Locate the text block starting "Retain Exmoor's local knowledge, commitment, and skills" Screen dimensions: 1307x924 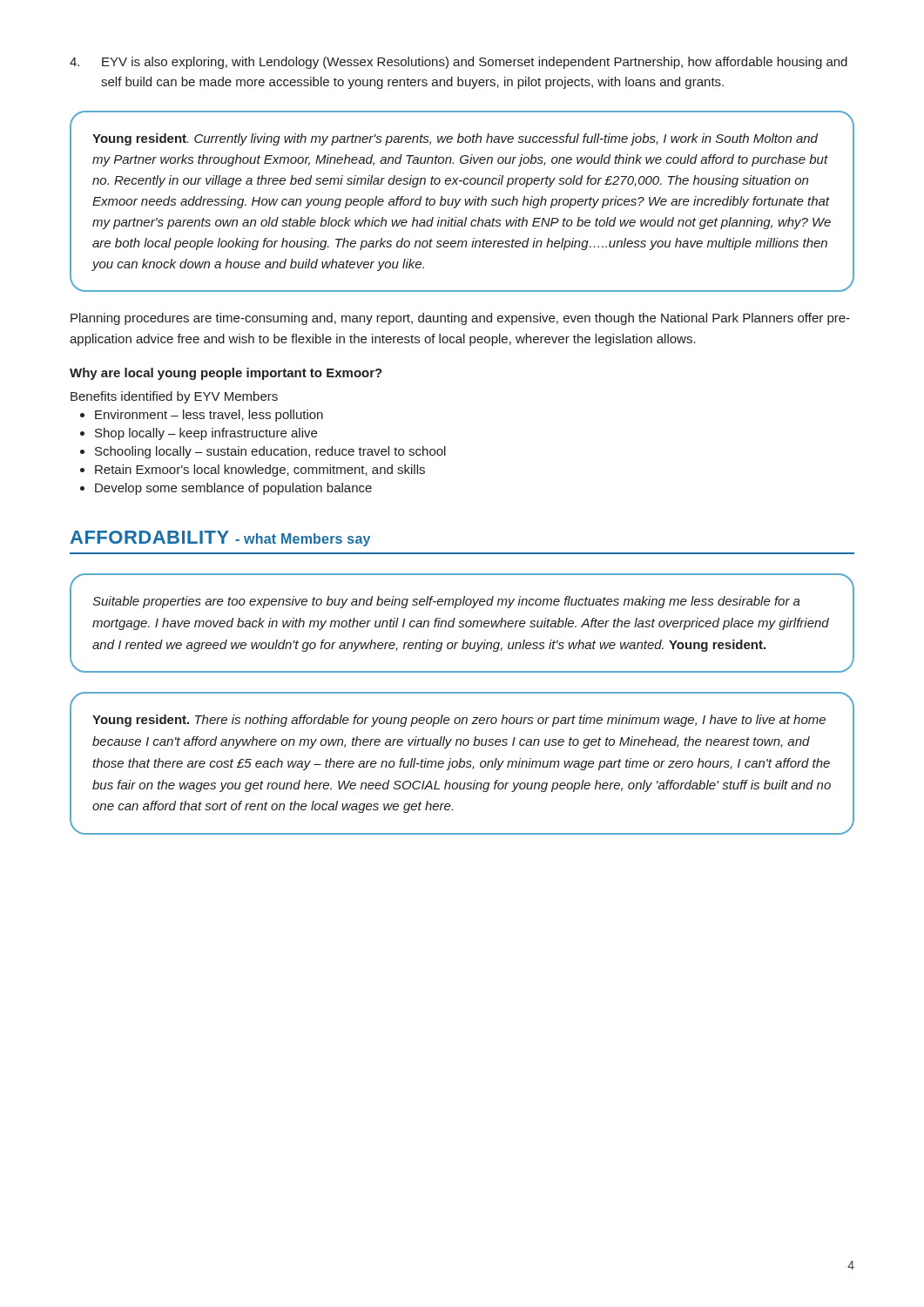click(253, 471)
